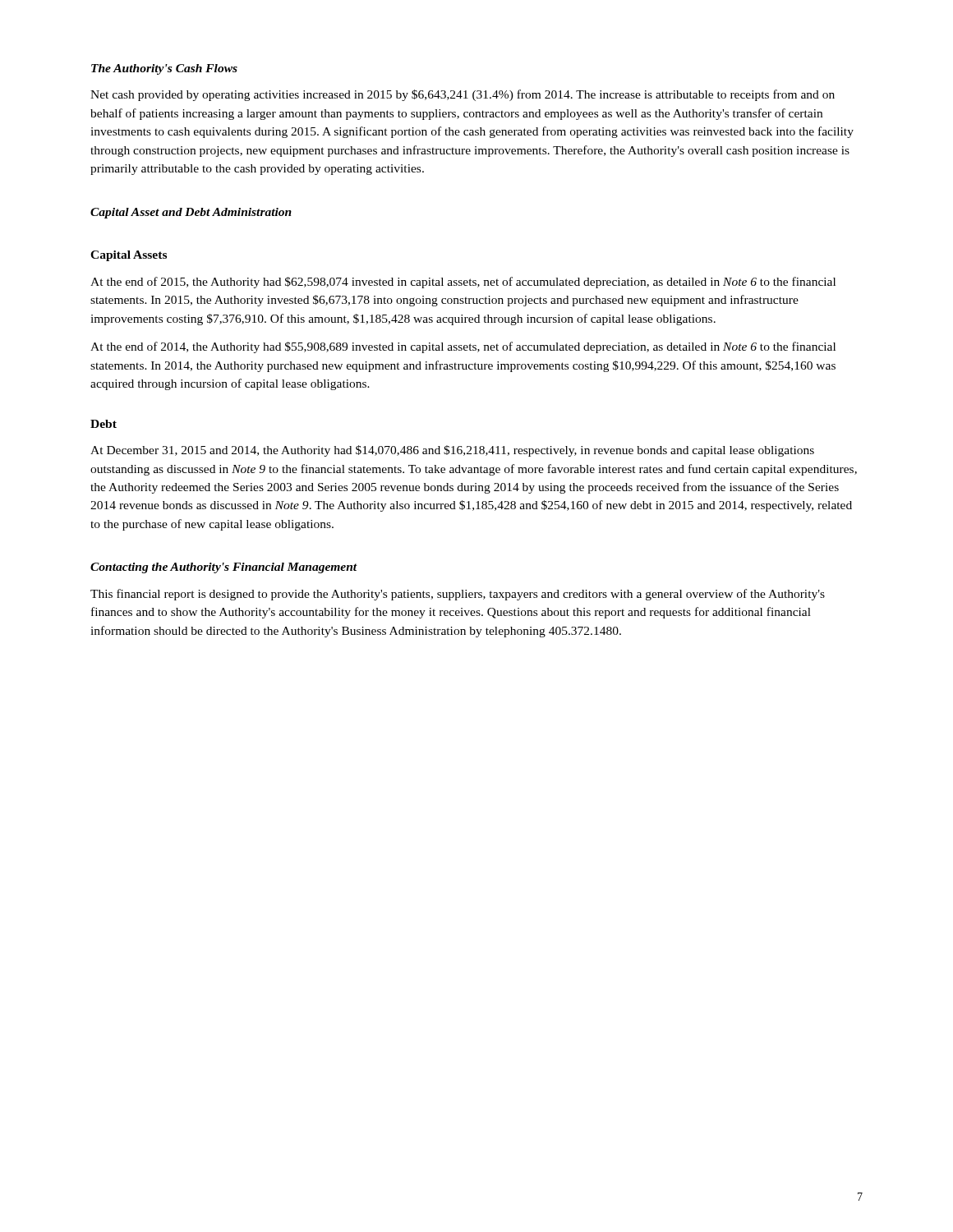The image size is (953, 1232).
Task: Navigate to the text block starting "At the end of 2014, the"
Action: coord(476,365)
